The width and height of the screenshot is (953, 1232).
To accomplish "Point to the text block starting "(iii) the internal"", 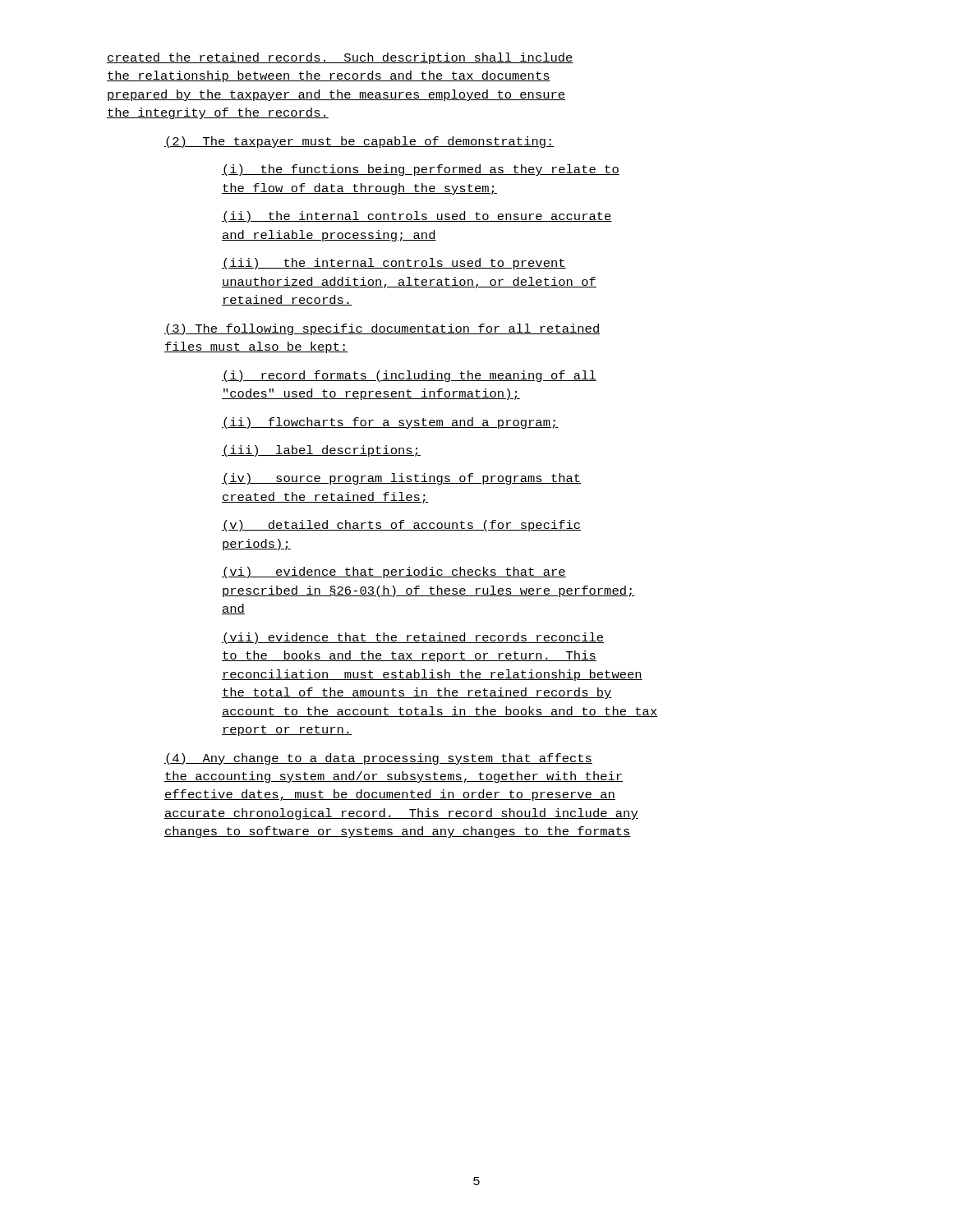I will point(409,282).
